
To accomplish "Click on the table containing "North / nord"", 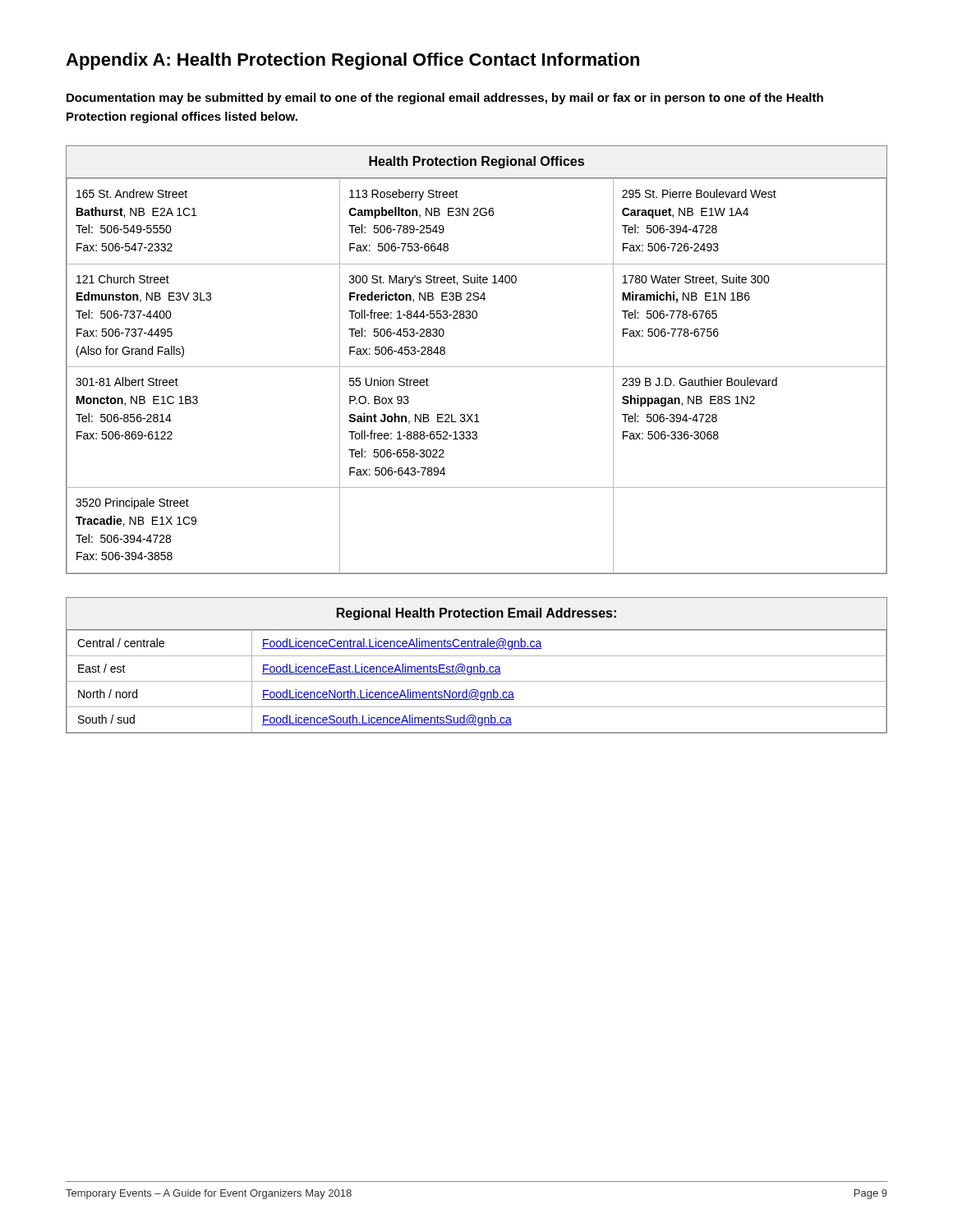I will (x=476, y=665).
